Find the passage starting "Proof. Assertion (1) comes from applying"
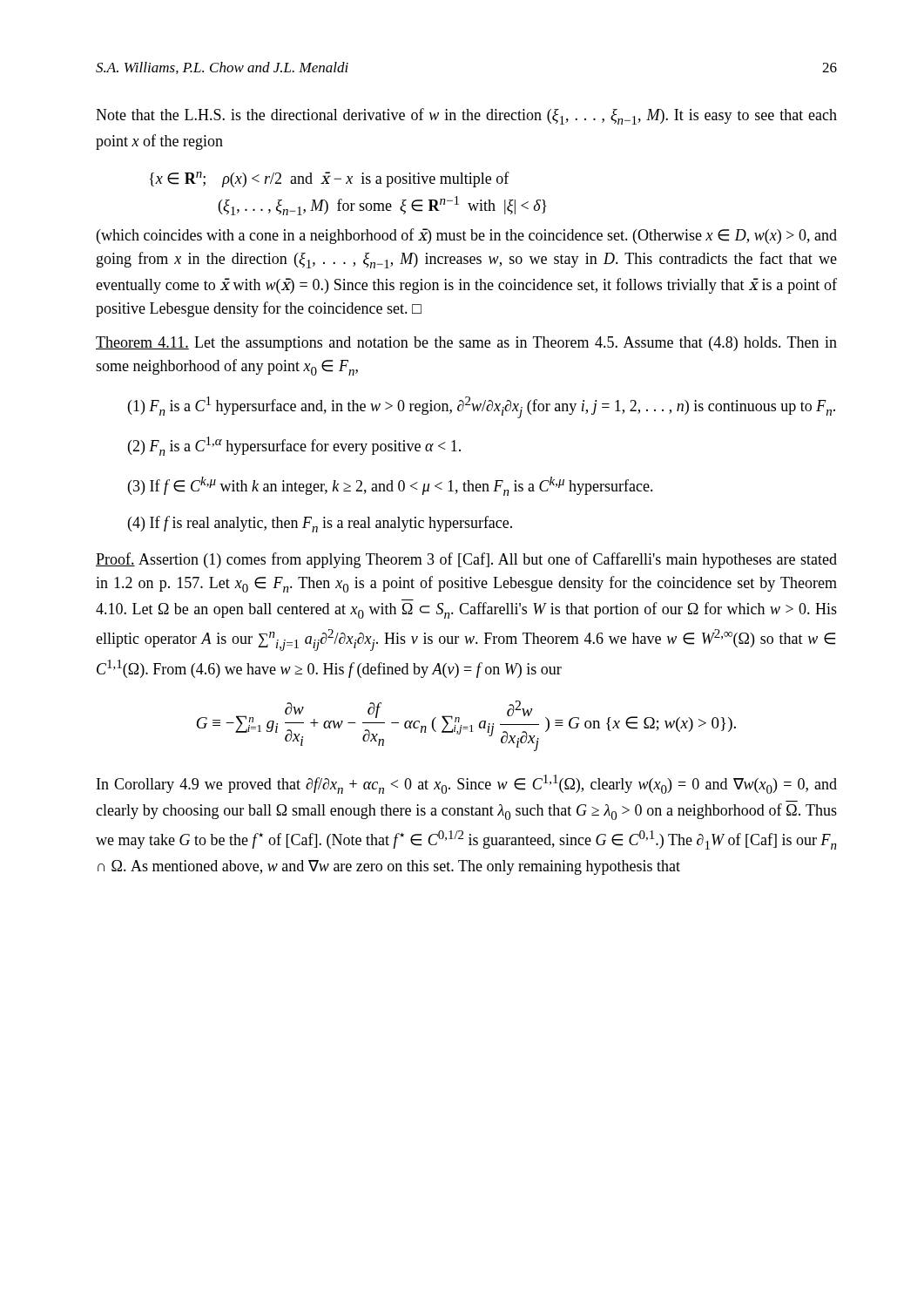The height and width of the screenshot is (1307, 924). click(466, 615)
